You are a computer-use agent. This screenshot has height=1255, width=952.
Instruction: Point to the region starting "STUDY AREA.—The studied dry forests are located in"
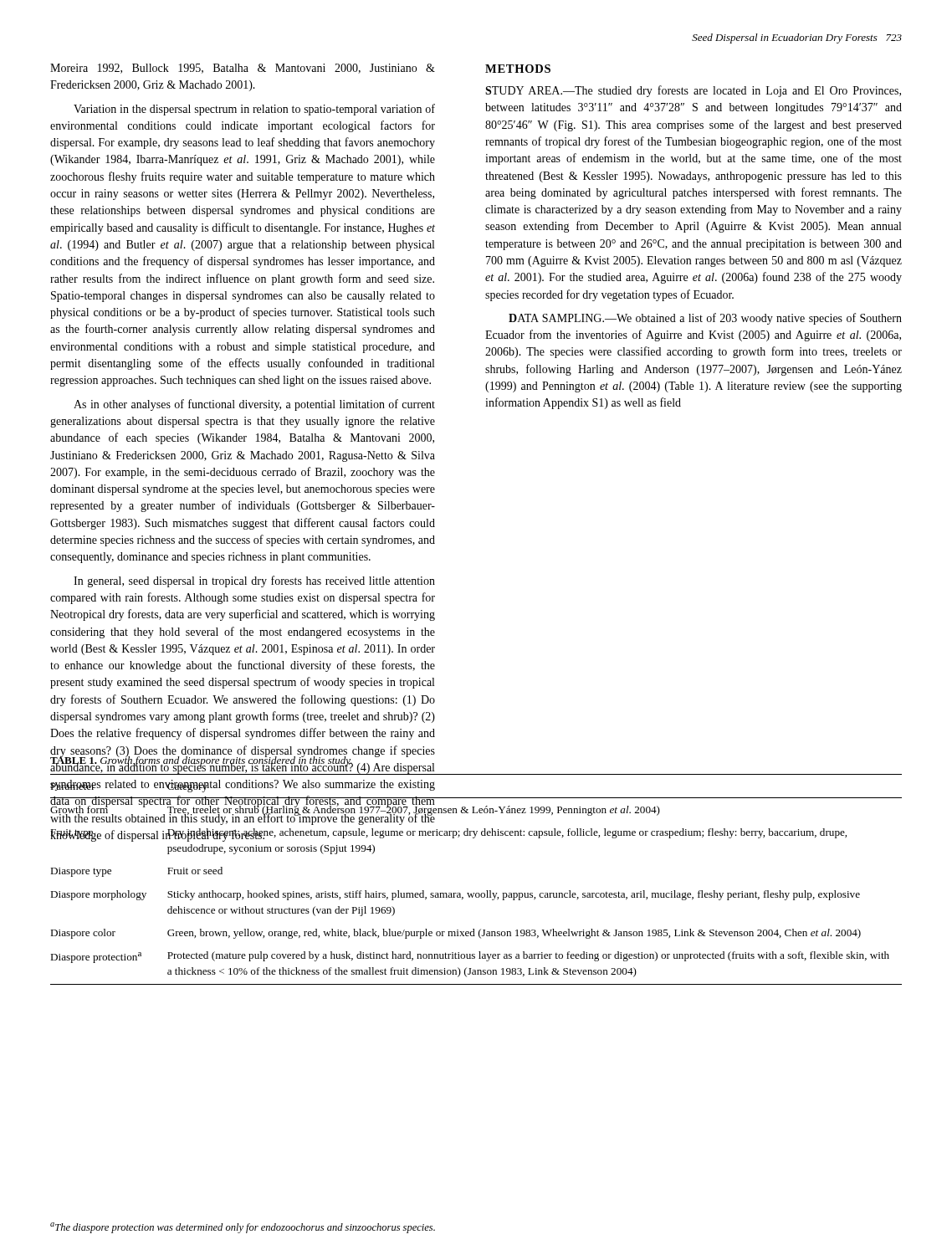[x=694, y=247]
